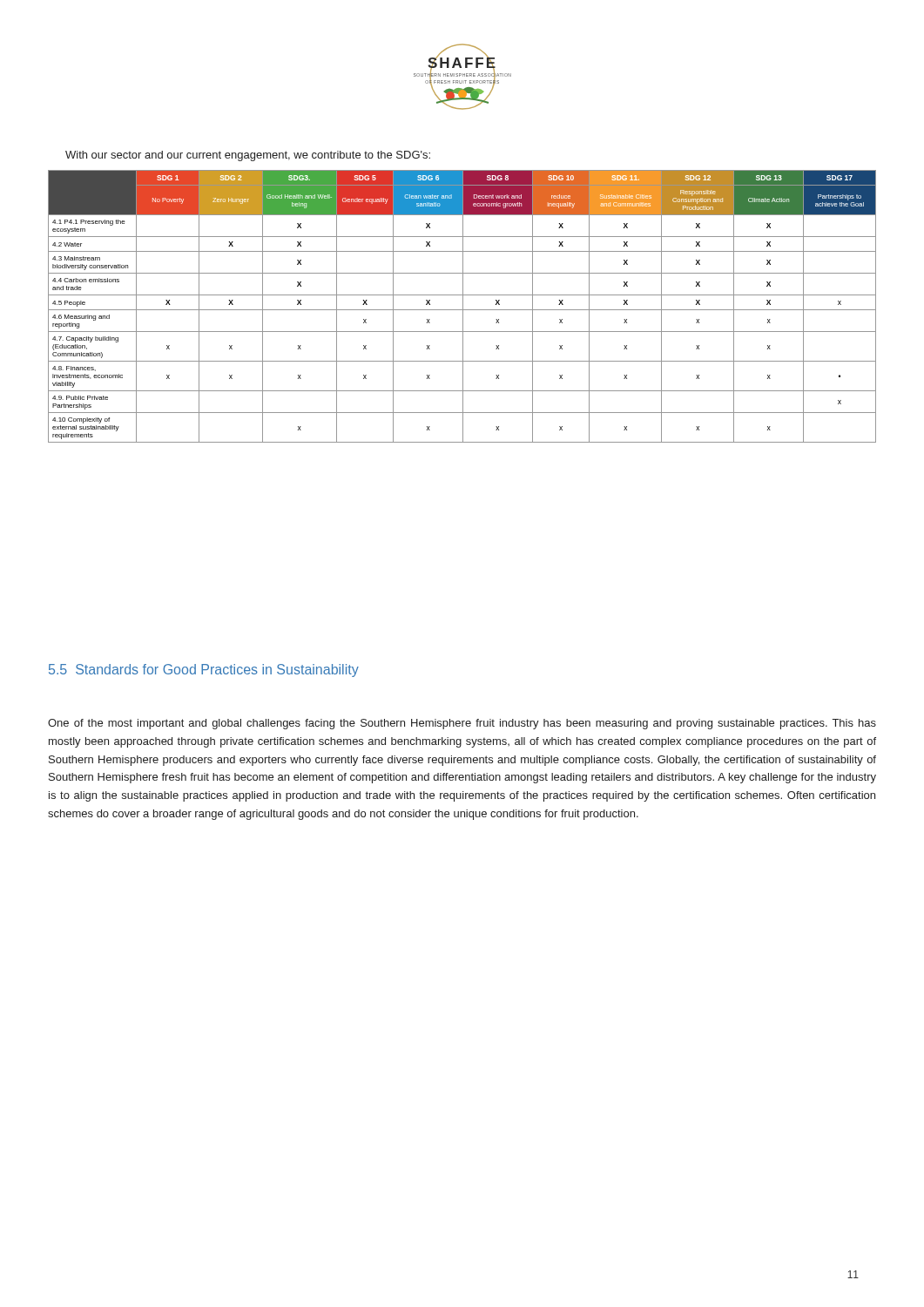
Task: Find the table that mentions "4.7. Capacity building (Education,"
Action: (x=462, y=306)
